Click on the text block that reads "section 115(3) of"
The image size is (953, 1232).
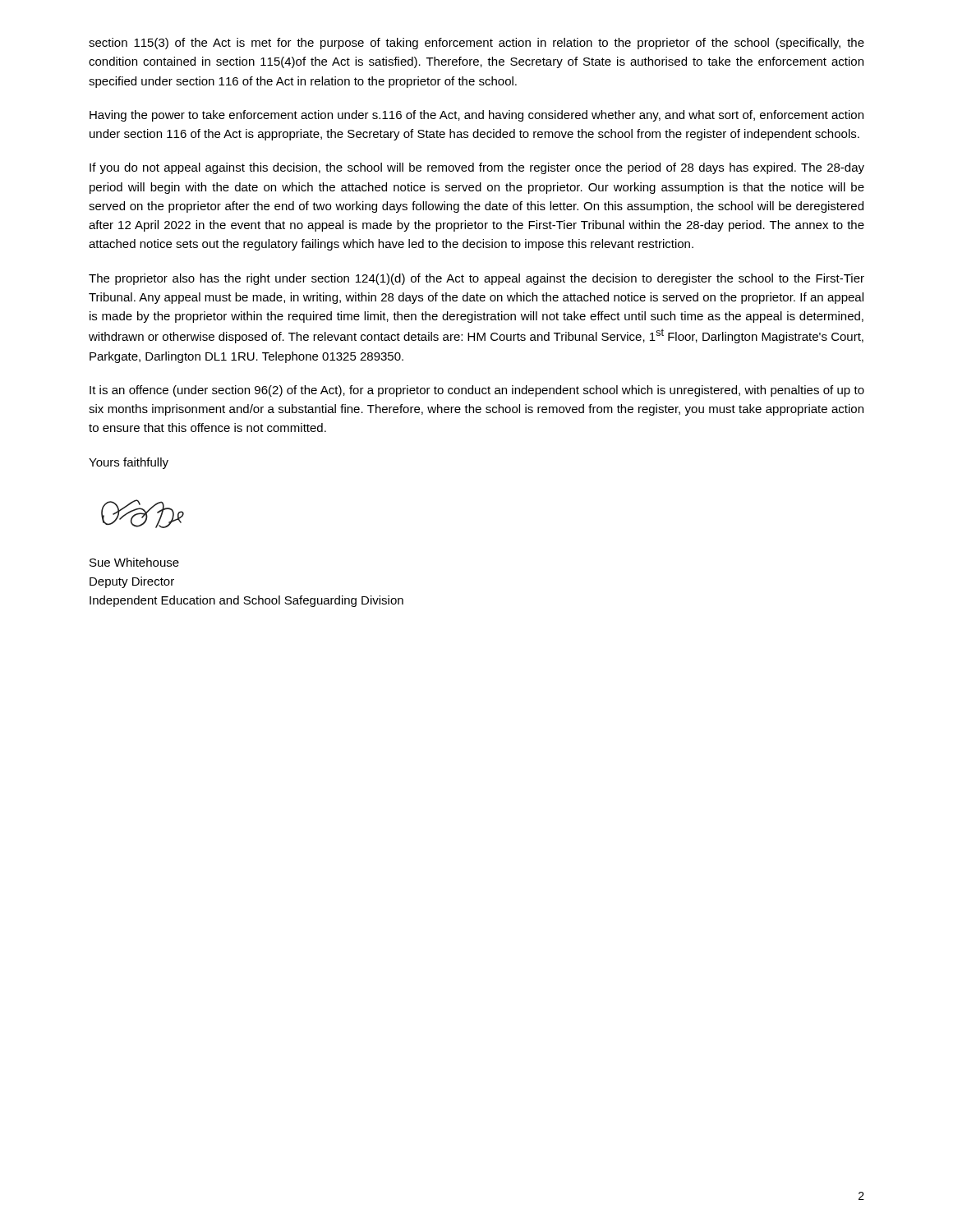pyautogui.click(x=476, y=61)
